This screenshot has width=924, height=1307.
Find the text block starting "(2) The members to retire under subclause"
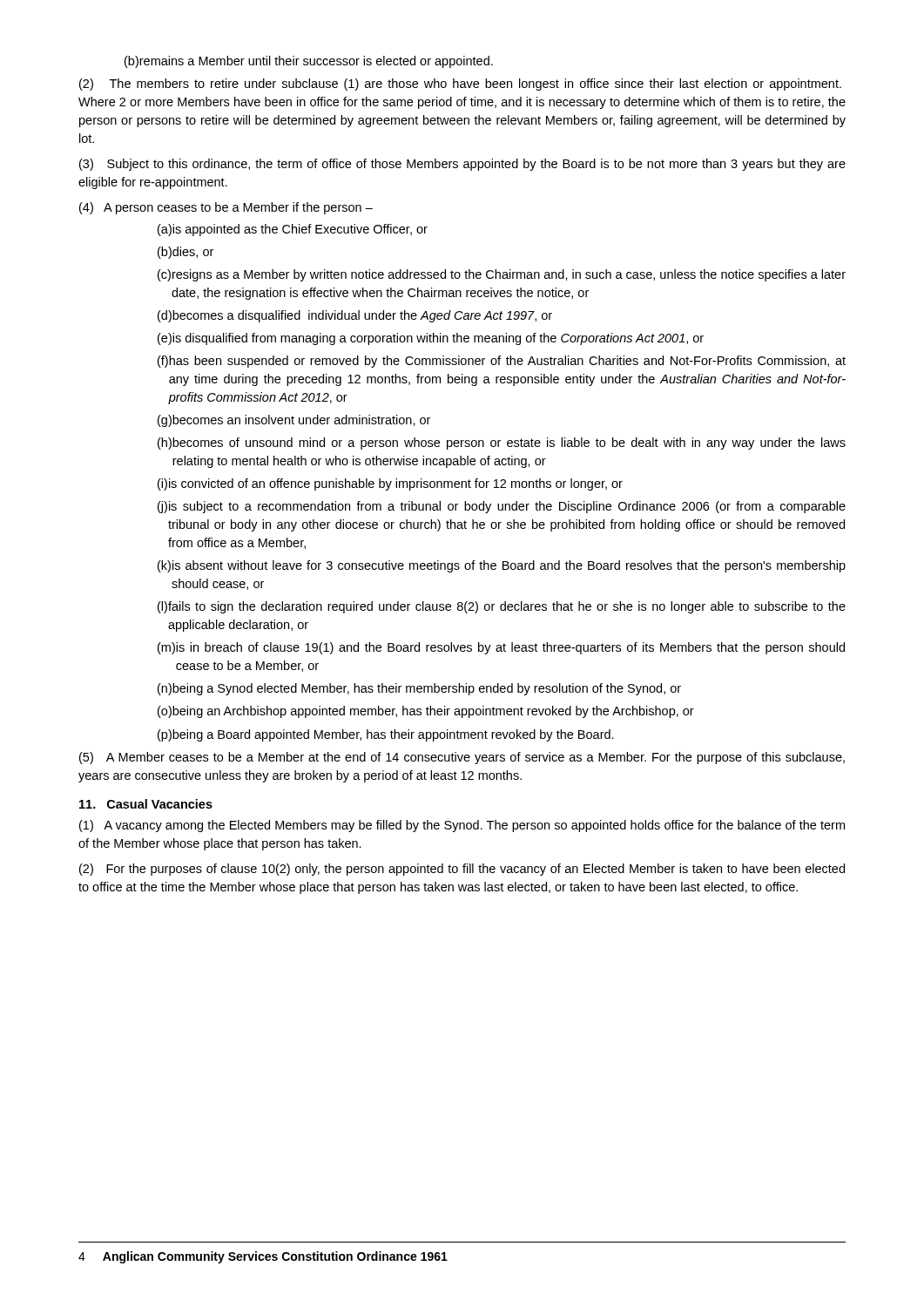point(462,112)
